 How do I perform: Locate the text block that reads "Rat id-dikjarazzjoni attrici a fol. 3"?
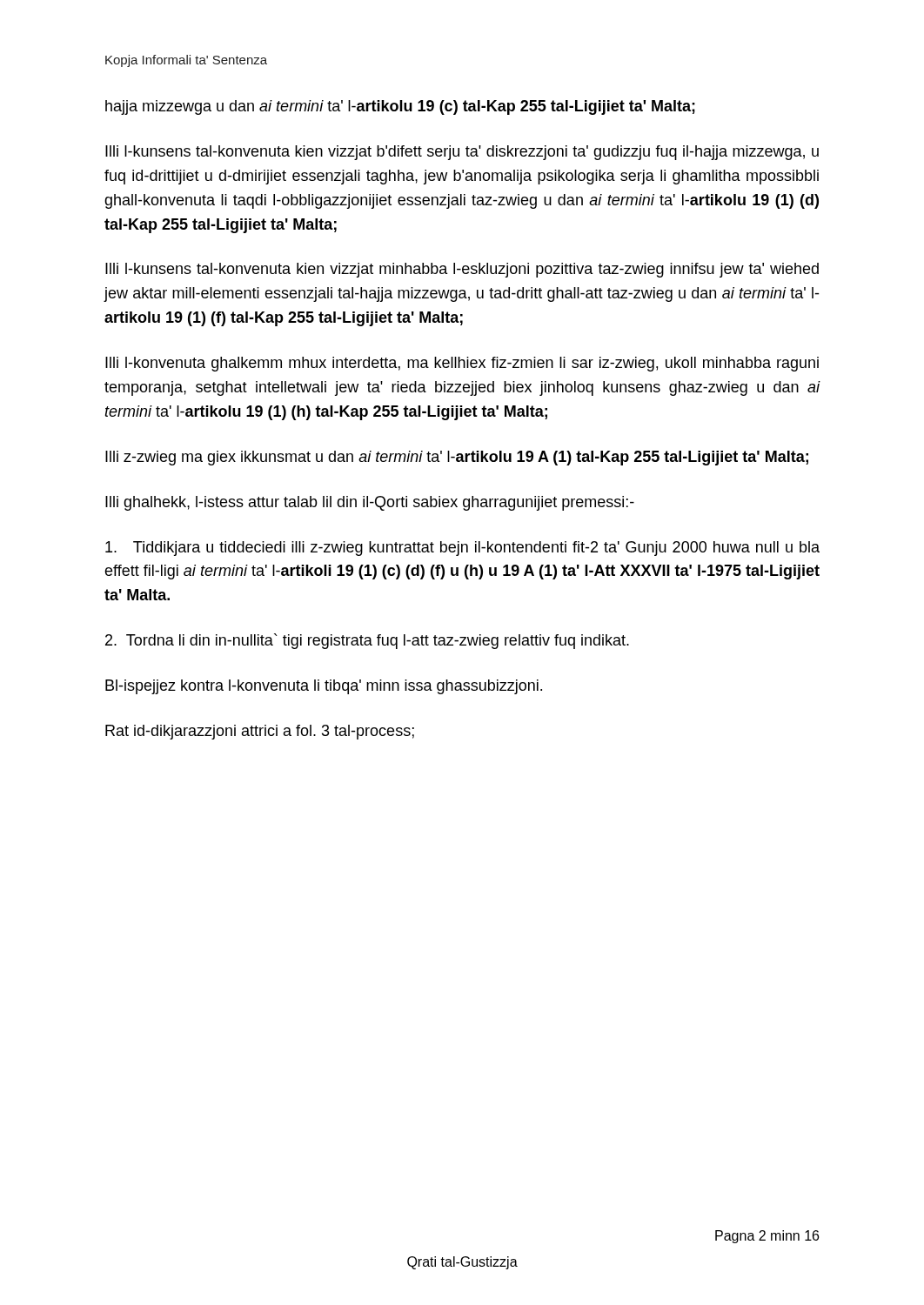[260, 731]
